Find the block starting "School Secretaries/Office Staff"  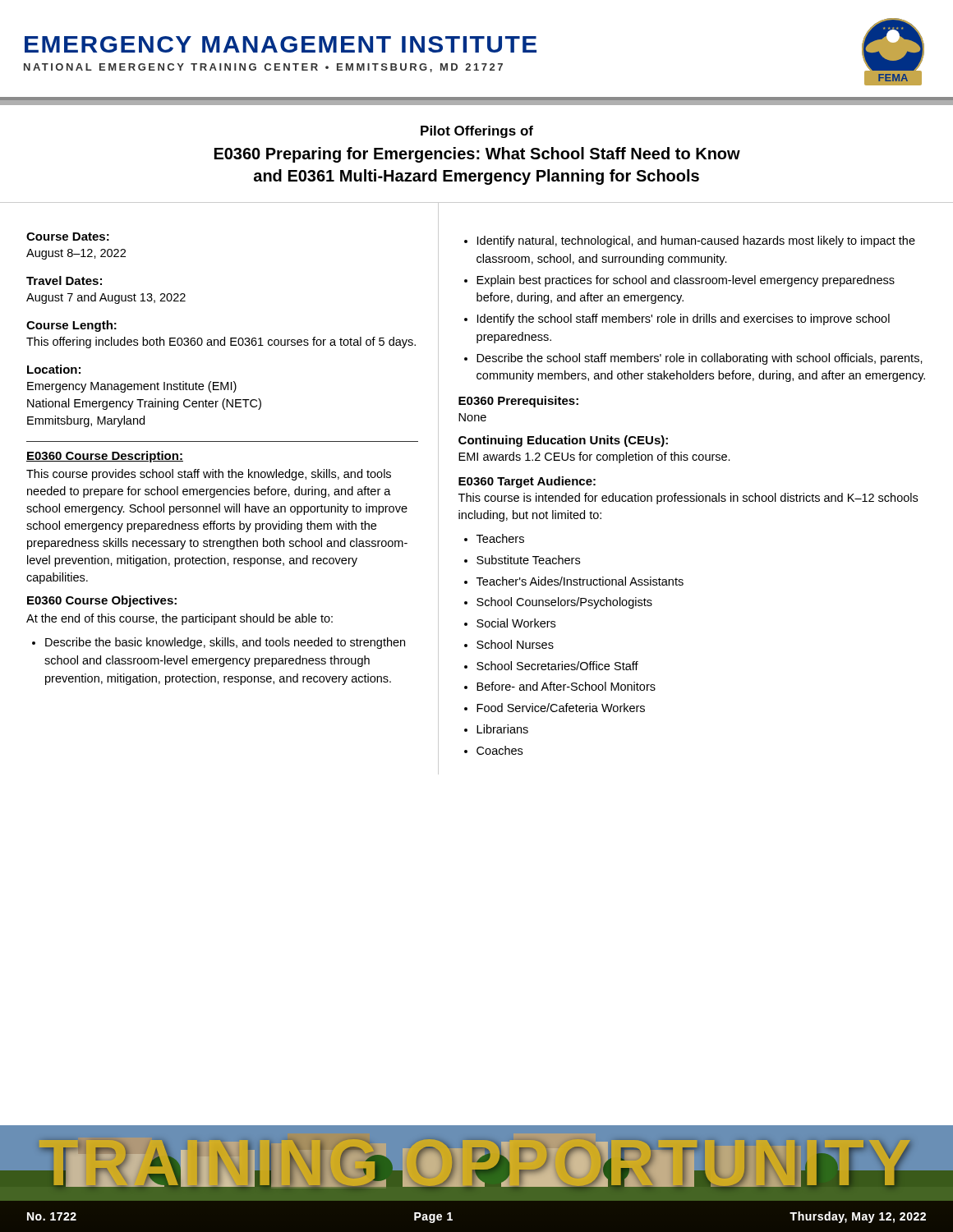[x=557, y=666]
